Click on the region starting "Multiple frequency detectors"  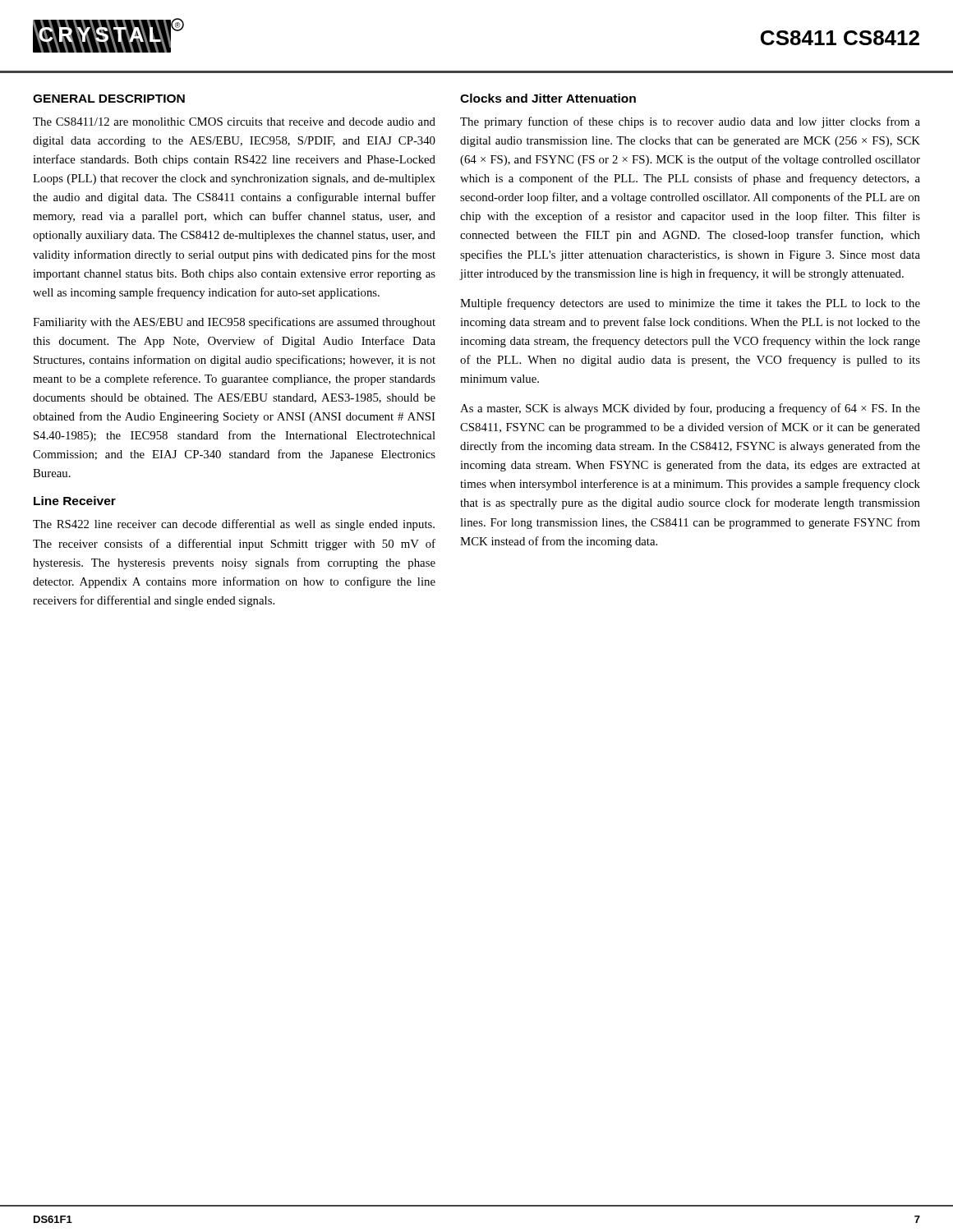point(690,341)
